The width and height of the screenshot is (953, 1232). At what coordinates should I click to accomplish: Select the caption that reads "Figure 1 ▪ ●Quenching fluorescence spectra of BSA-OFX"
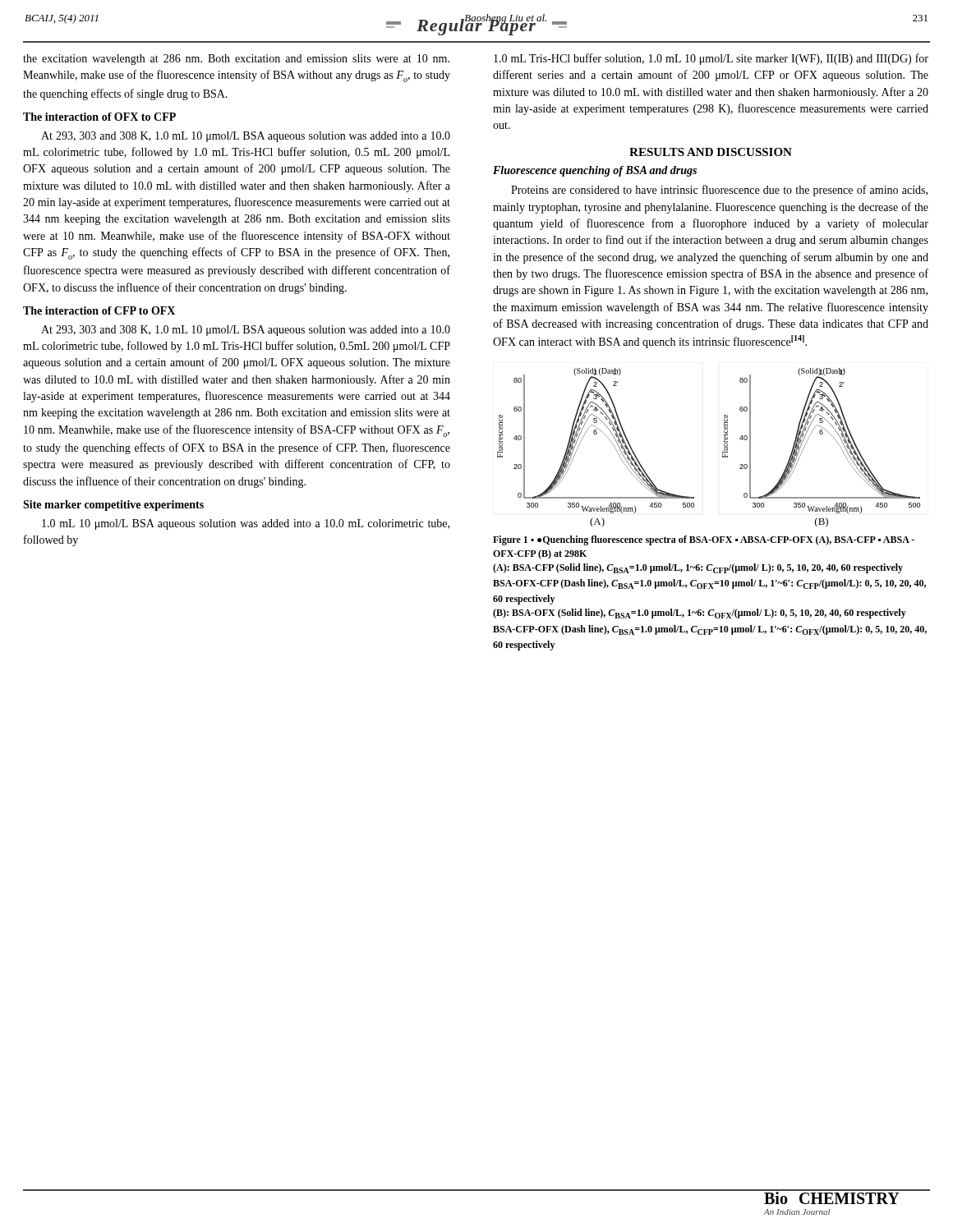tap(710, 592)
